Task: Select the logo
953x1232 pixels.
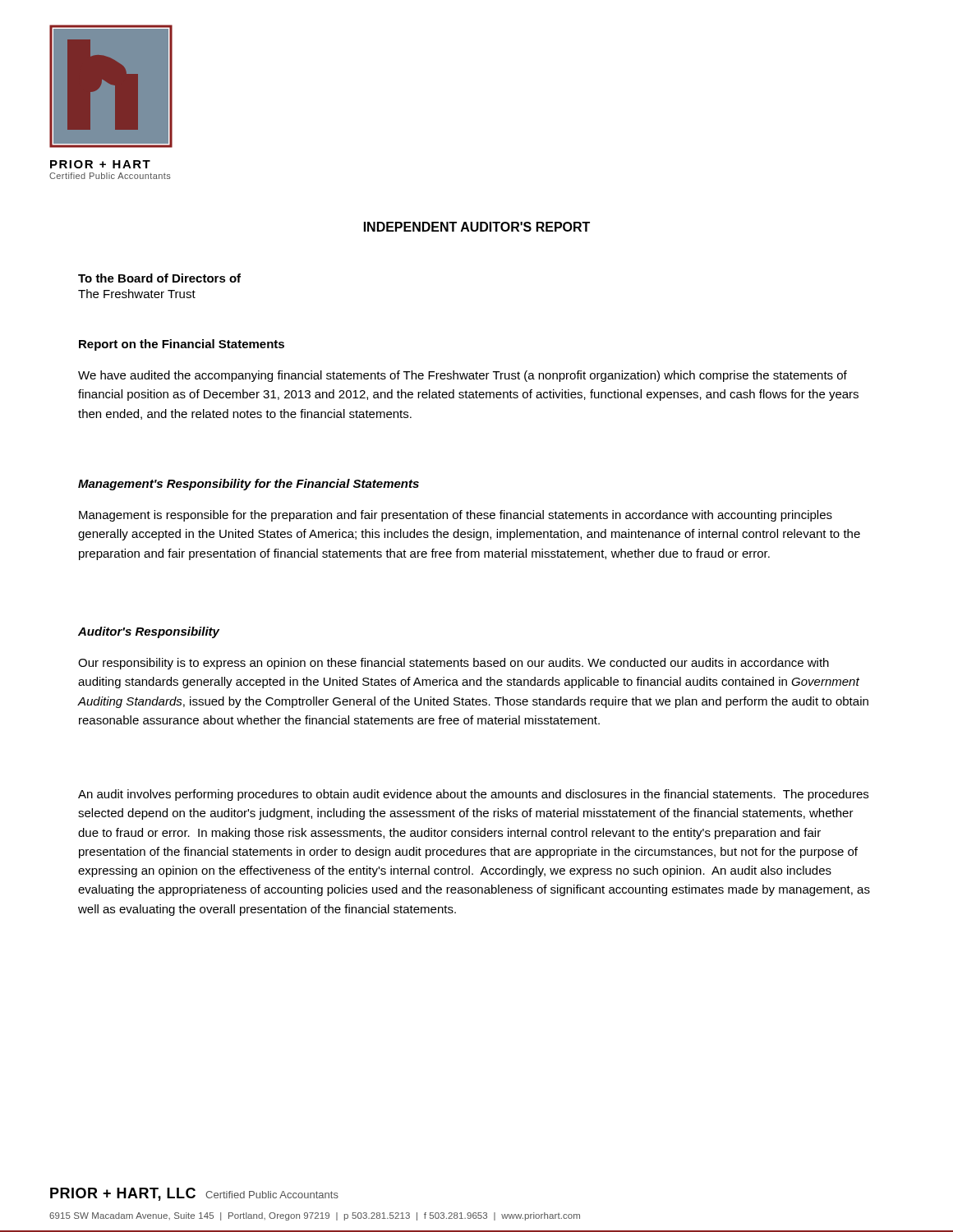Action: (x=125, y=103)
